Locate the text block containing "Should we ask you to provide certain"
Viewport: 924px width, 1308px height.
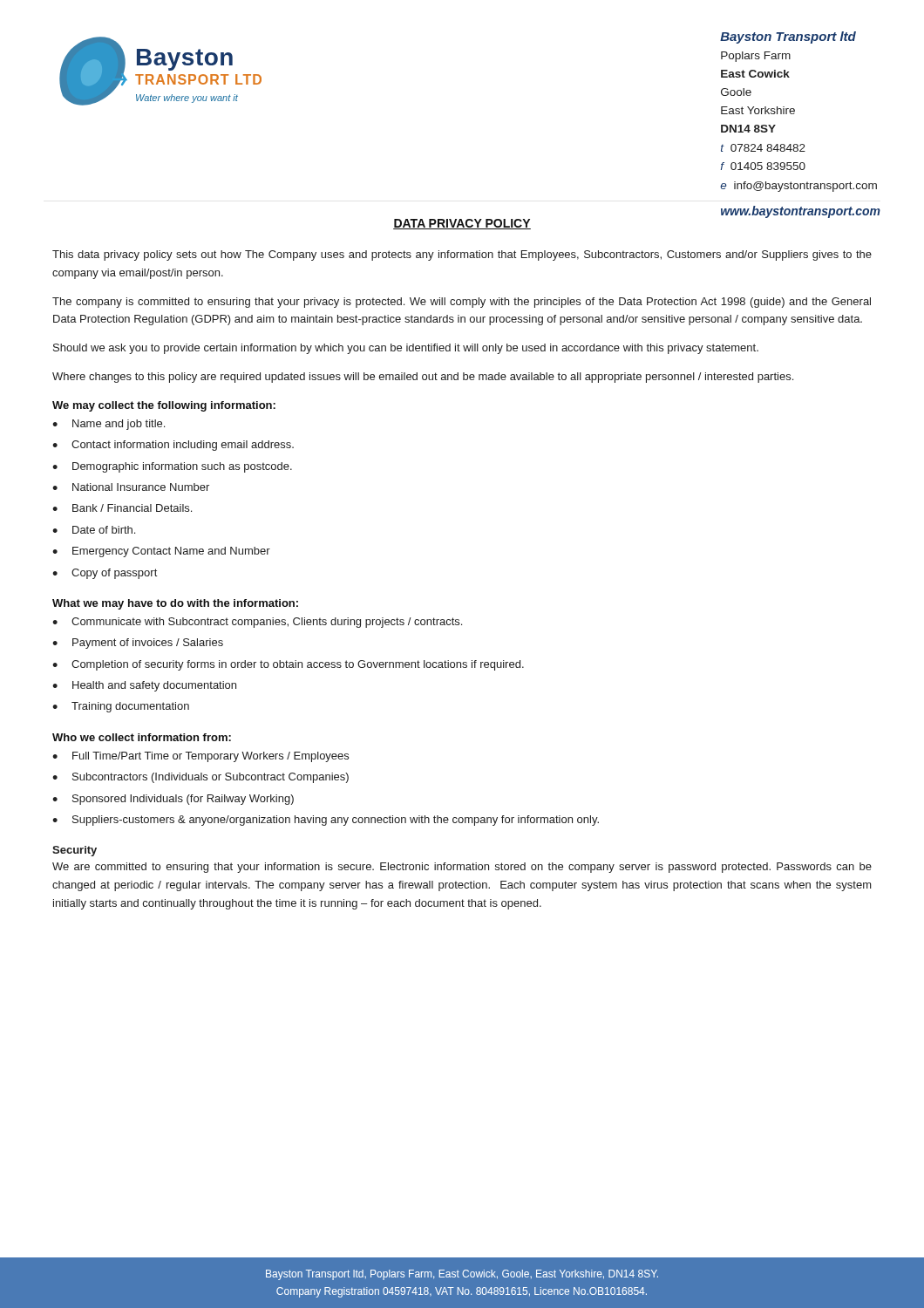[406, 348]
